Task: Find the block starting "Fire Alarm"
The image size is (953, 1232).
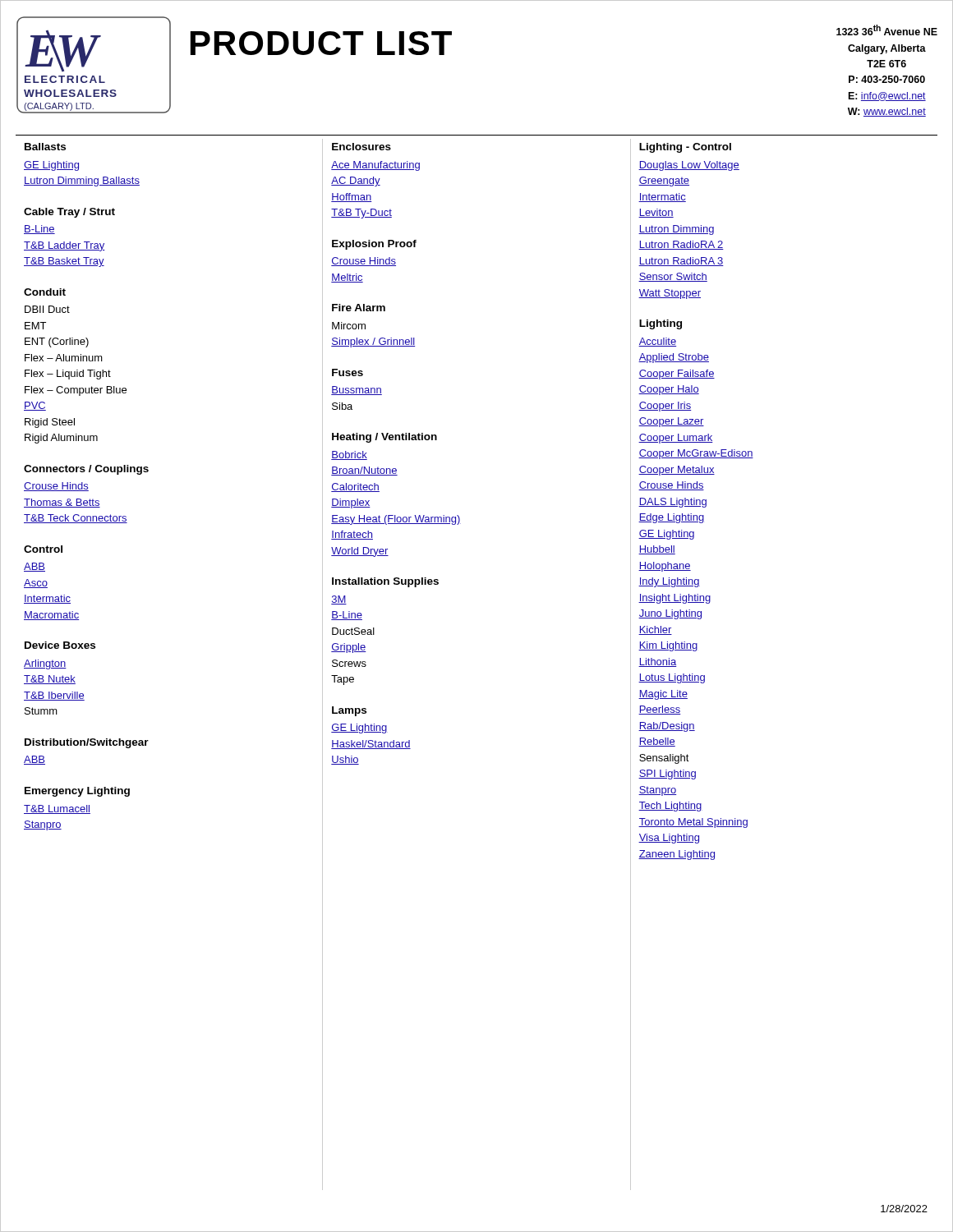Action: tap(359, 308)
